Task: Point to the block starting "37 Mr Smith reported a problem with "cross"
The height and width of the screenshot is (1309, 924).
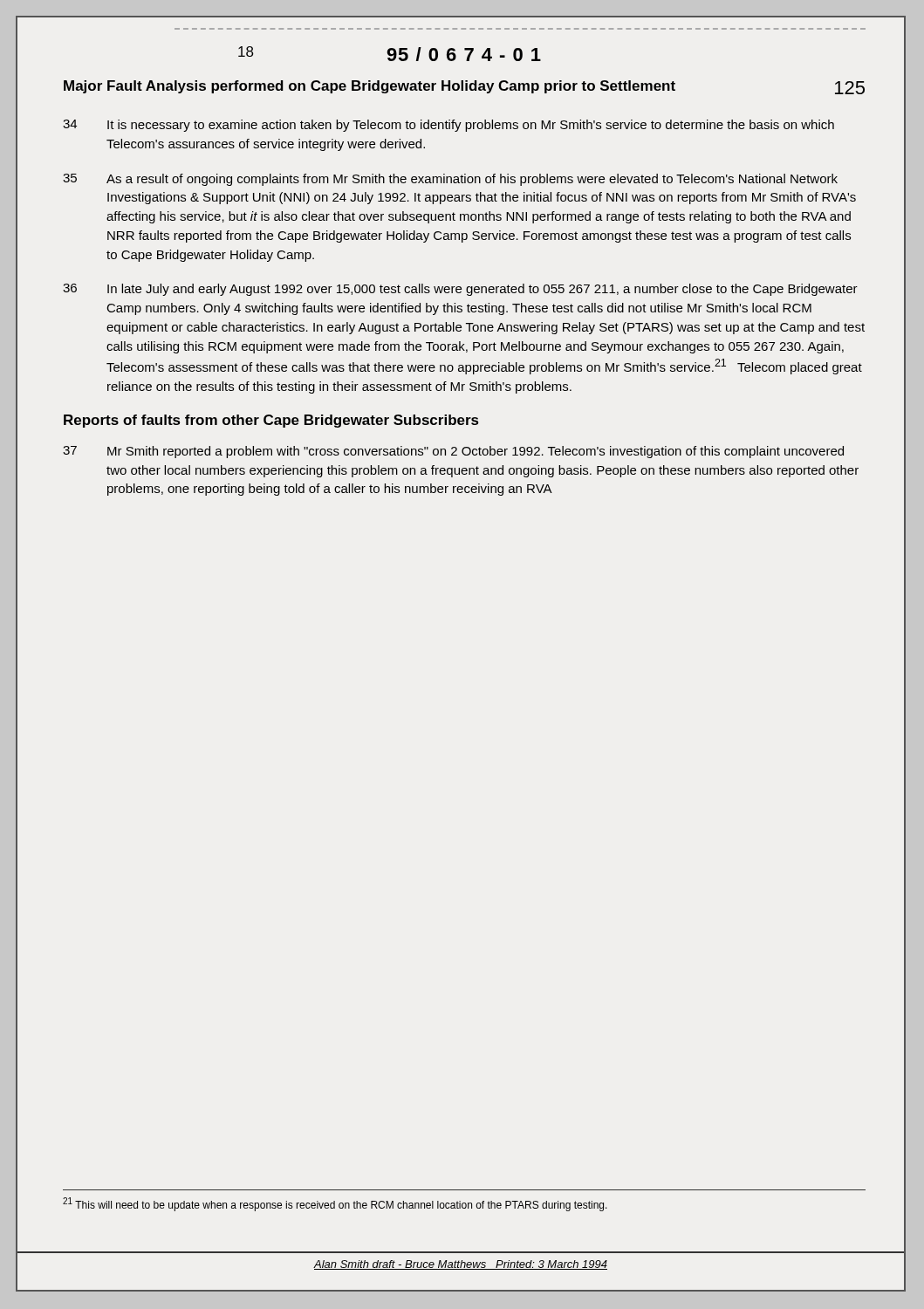Action: [x=464, y=470]
